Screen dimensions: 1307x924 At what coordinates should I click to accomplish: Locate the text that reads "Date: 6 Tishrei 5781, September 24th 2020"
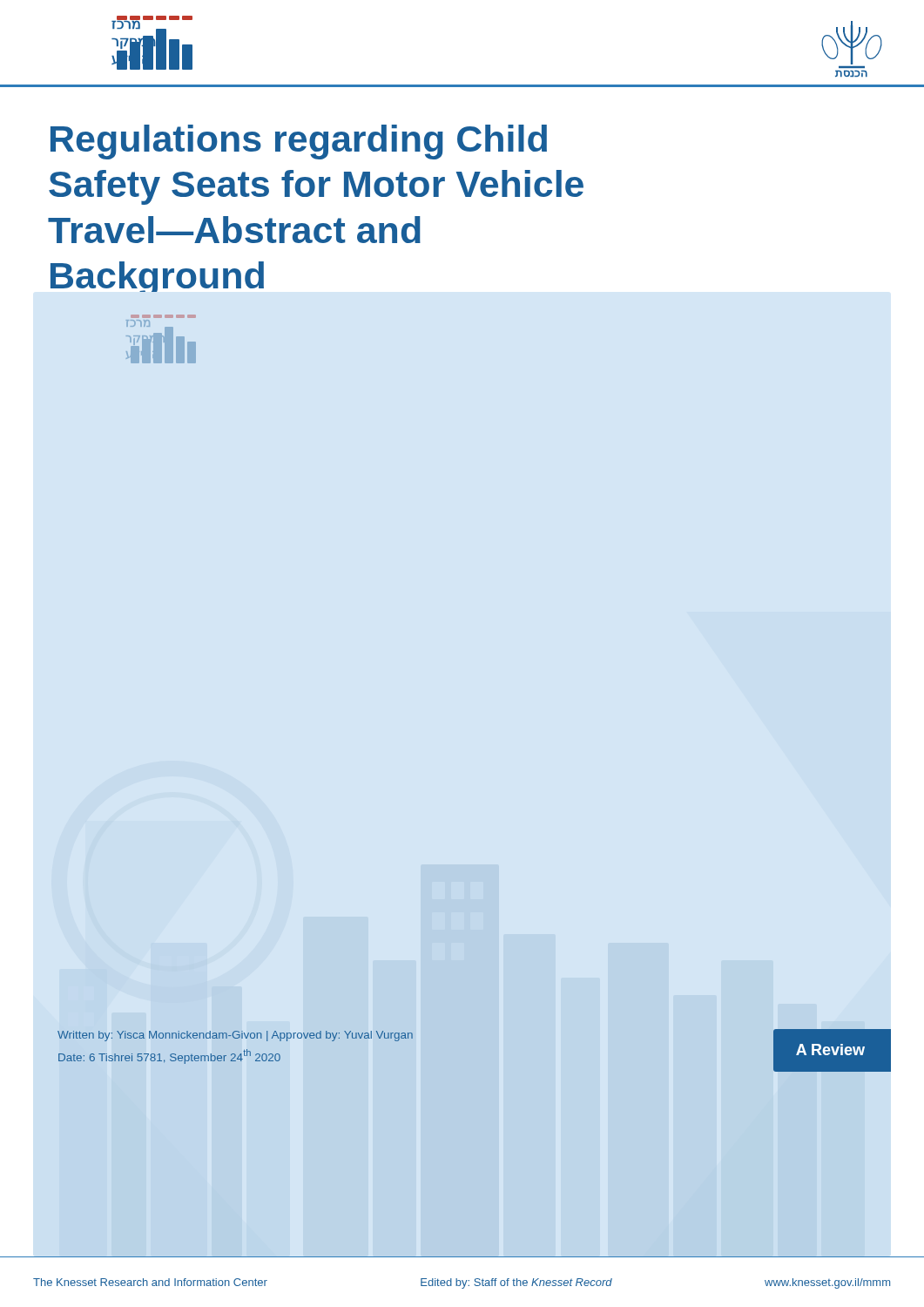[169, 1056]
